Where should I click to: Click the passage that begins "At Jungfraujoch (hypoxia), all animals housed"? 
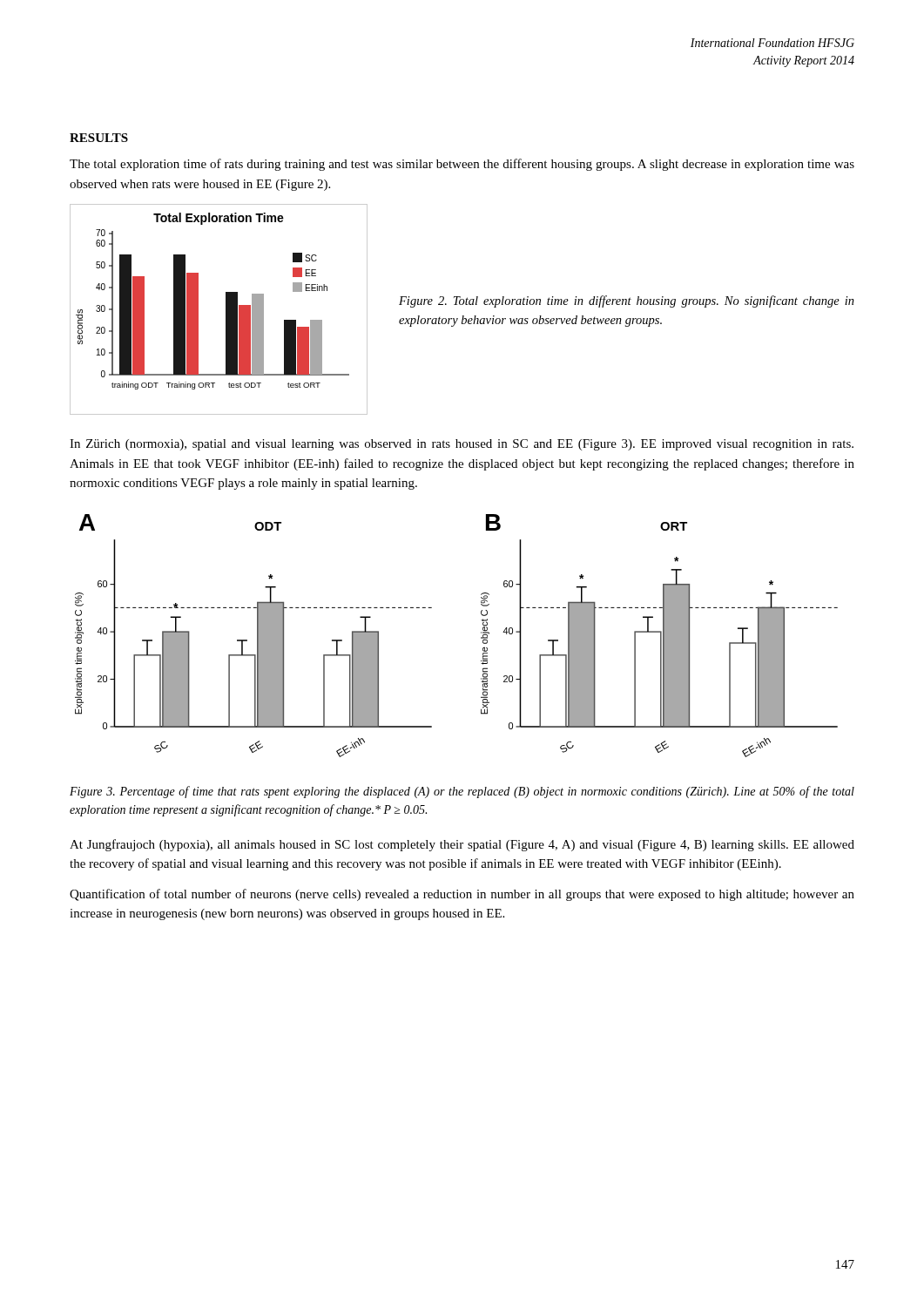(x=462, y=854)
